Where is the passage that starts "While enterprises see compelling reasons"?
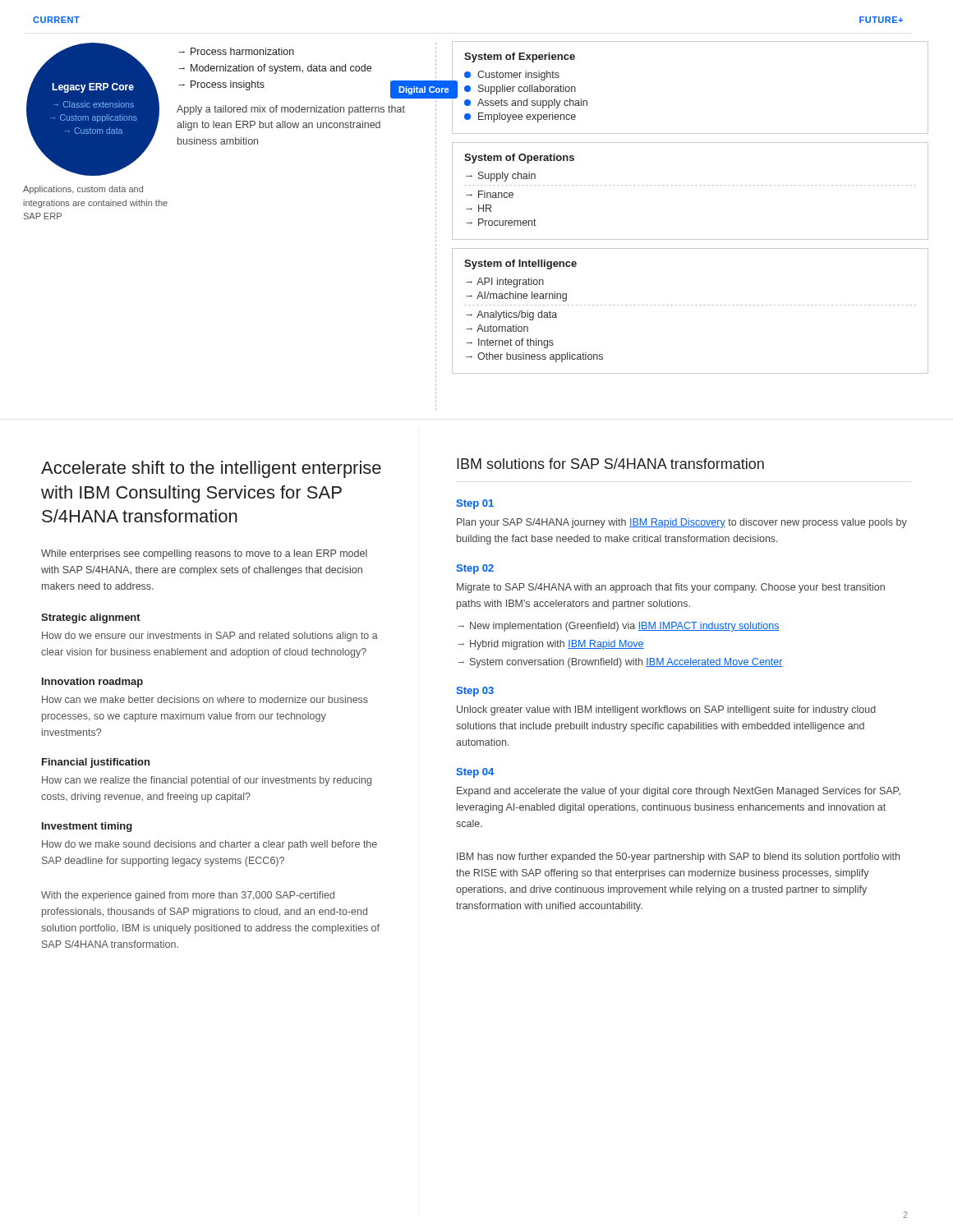 pos(204,570)
